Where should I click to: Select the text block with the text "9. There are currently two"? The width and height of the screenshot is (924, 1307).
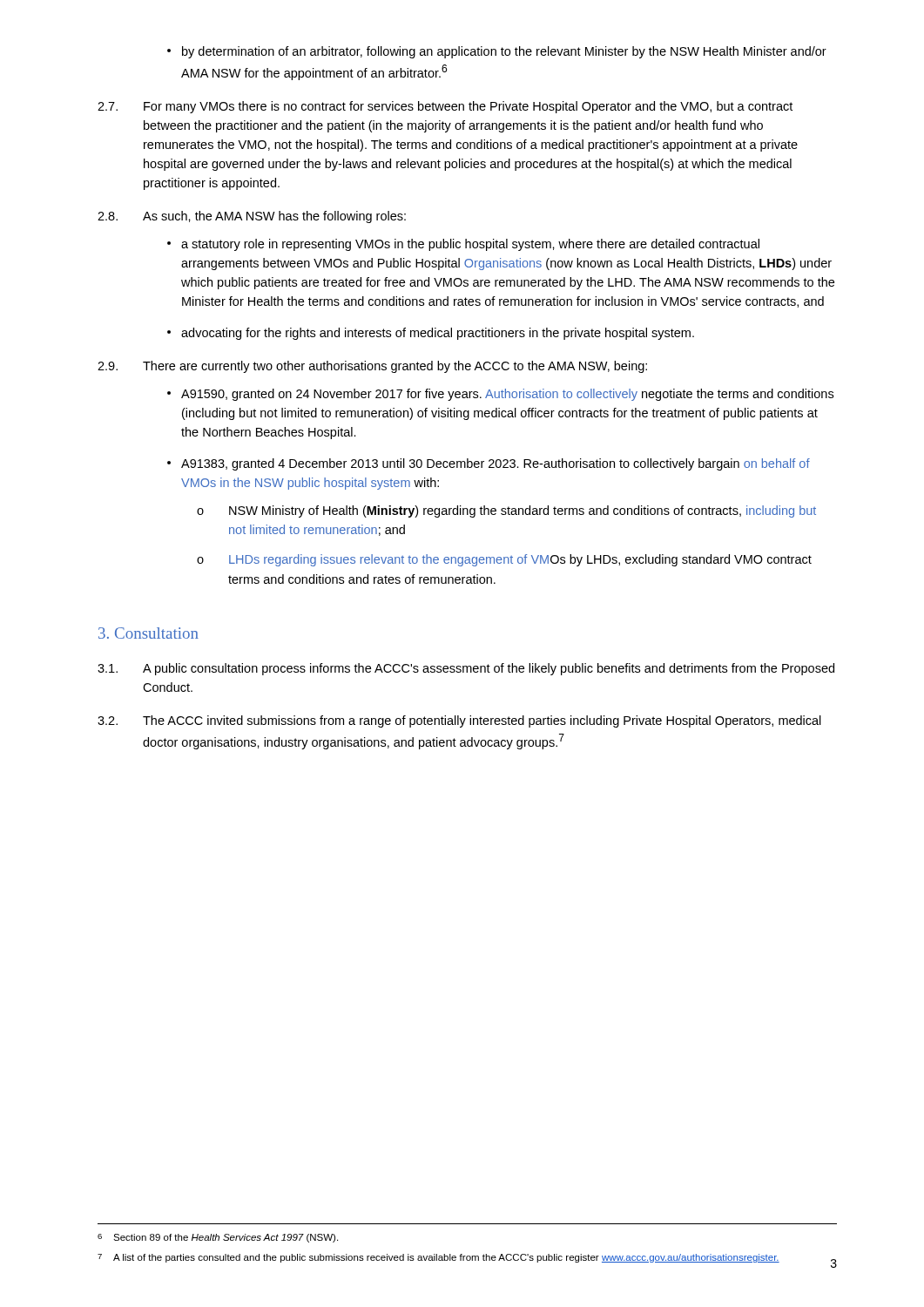pyautogui.click(x=467, y=366)
